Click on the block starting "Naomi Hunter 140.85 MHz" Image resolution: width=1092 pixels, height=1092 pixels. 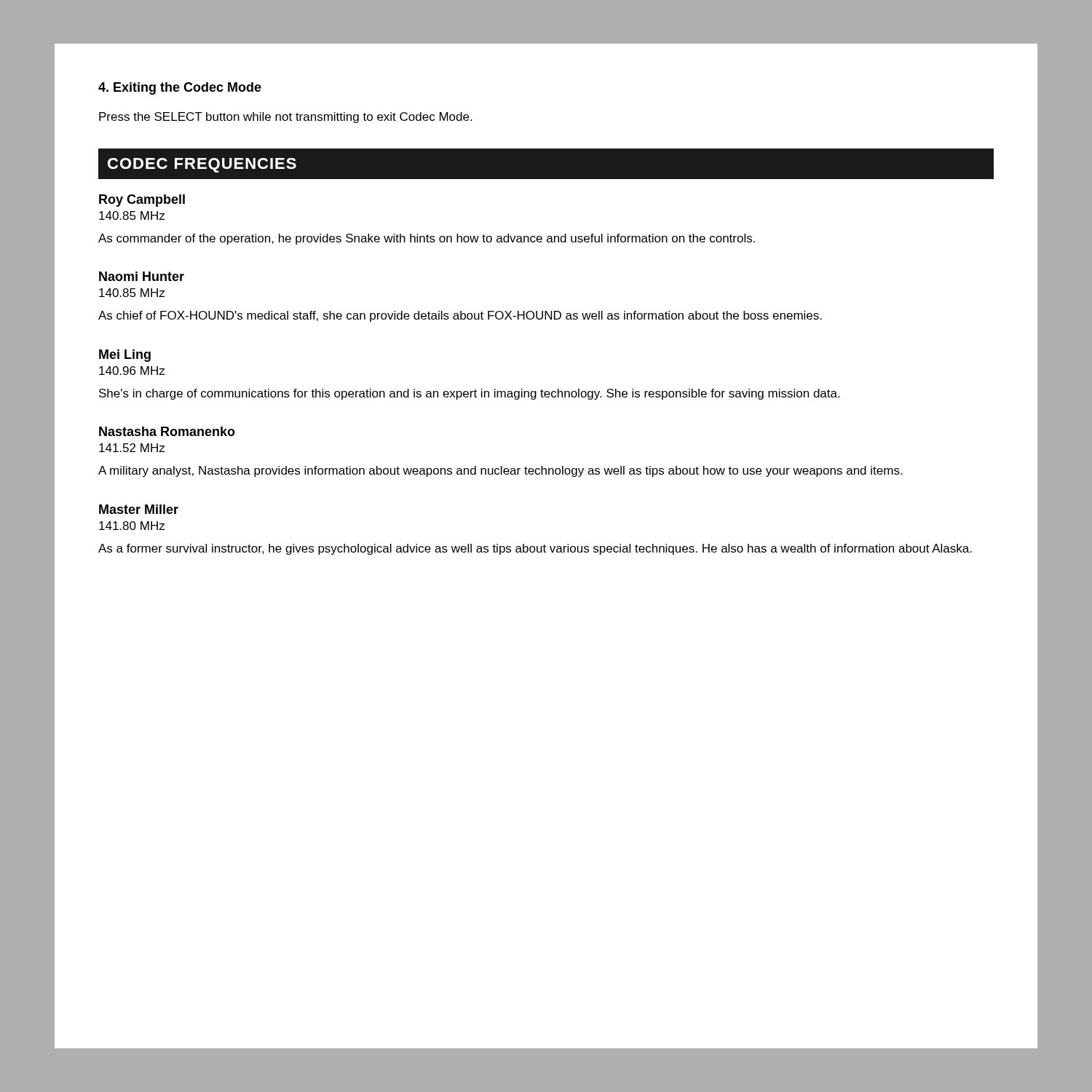tap(142, 276)
